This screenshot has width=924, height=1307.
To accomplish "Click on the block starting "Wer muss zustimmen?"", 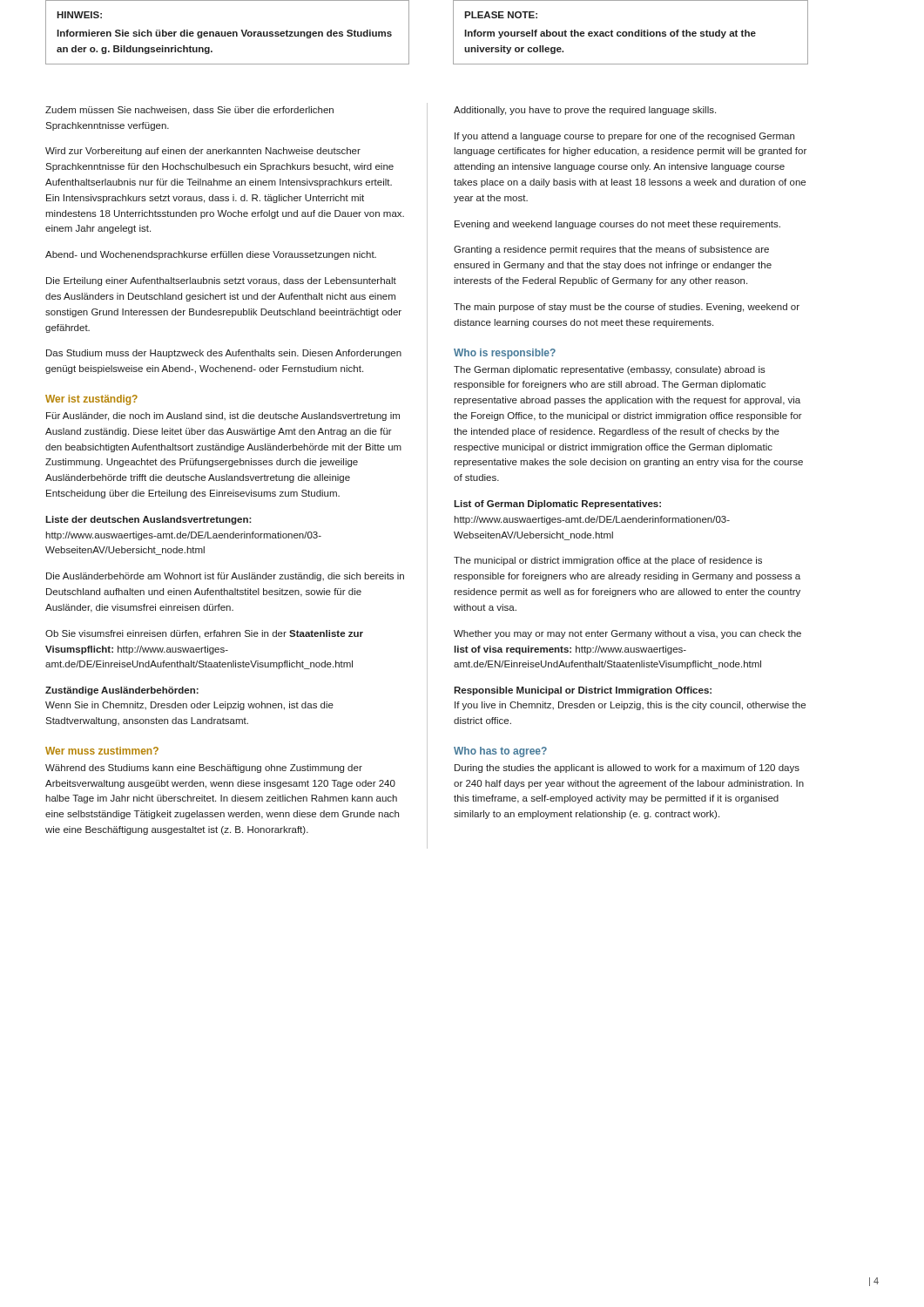I will [x=102, y=751].
